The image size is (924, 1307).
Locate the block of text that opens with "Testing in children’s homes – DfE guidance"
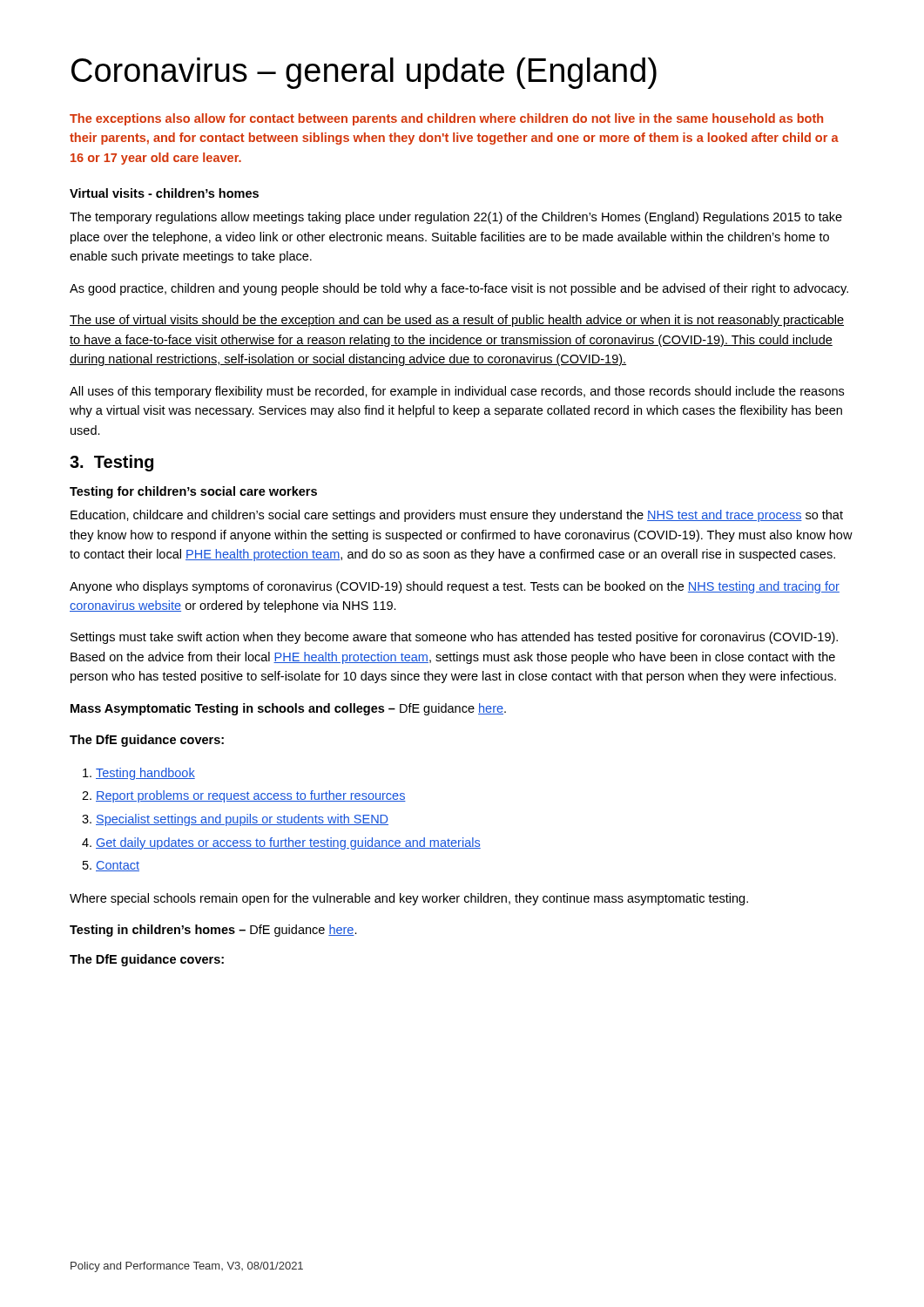[214, 930]
